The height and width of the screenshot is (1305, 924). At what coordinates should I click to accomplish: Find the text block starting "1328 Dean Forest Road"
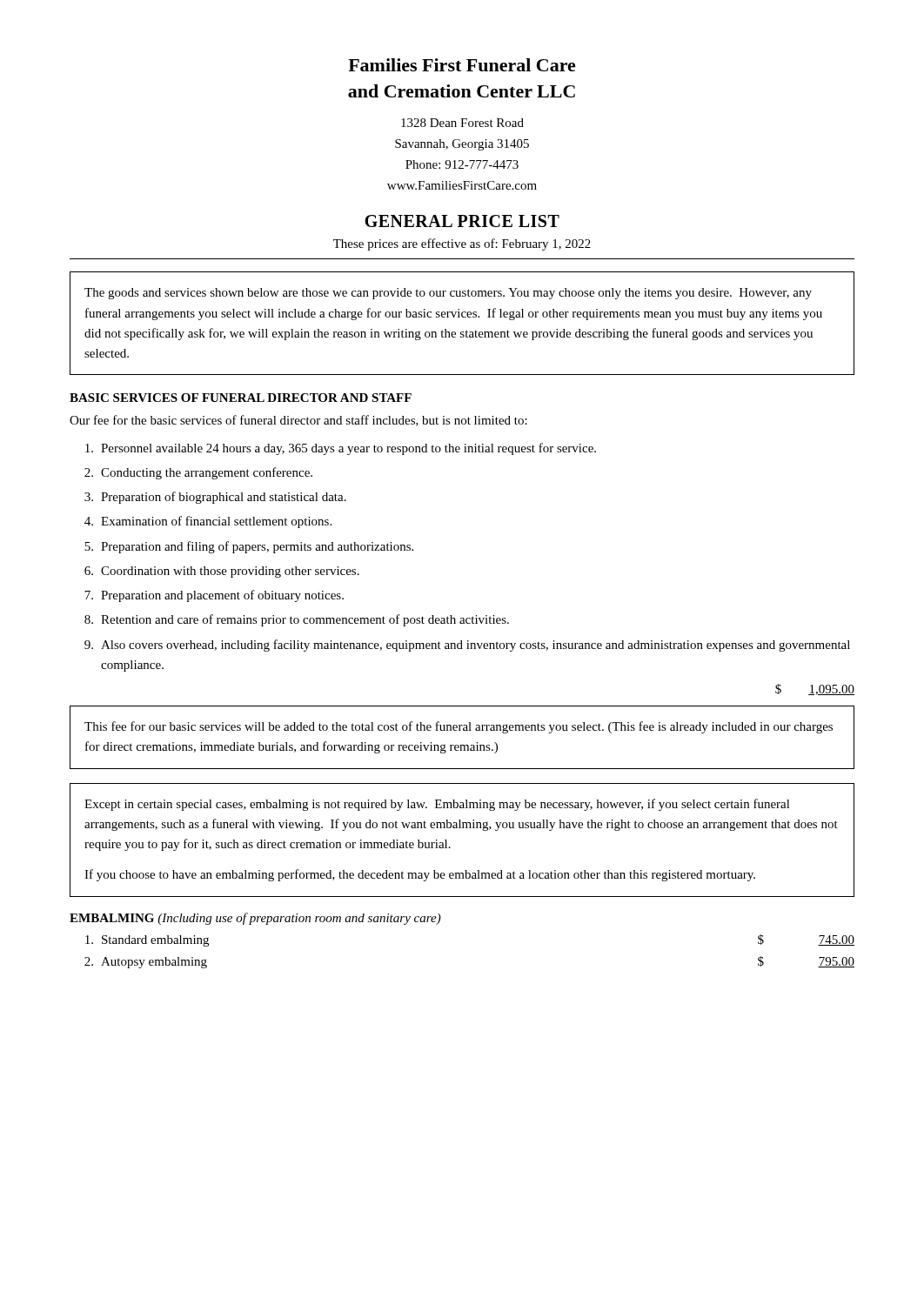462,154
